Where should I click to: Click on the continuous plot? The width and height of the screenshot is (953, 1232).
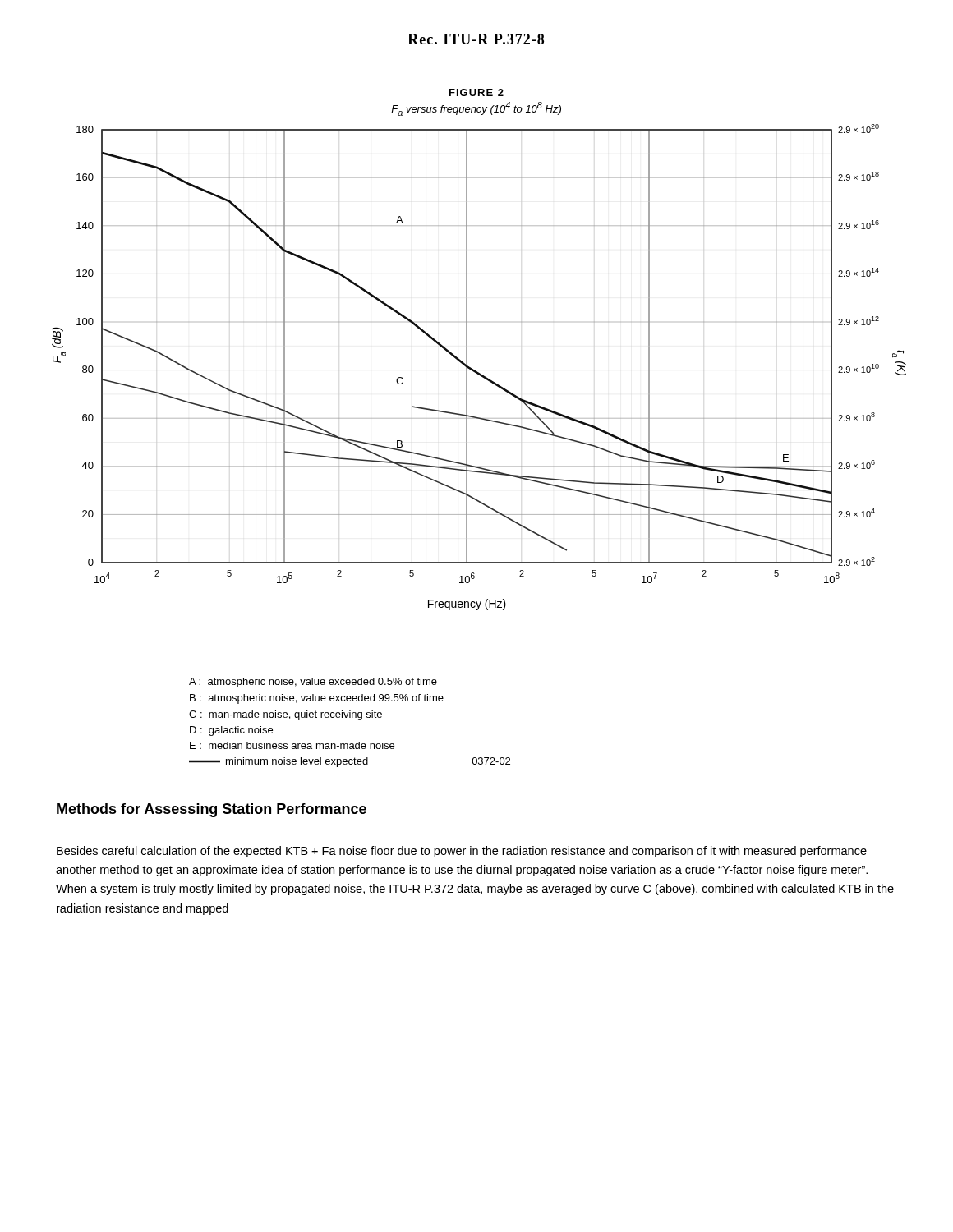(478, 386)
